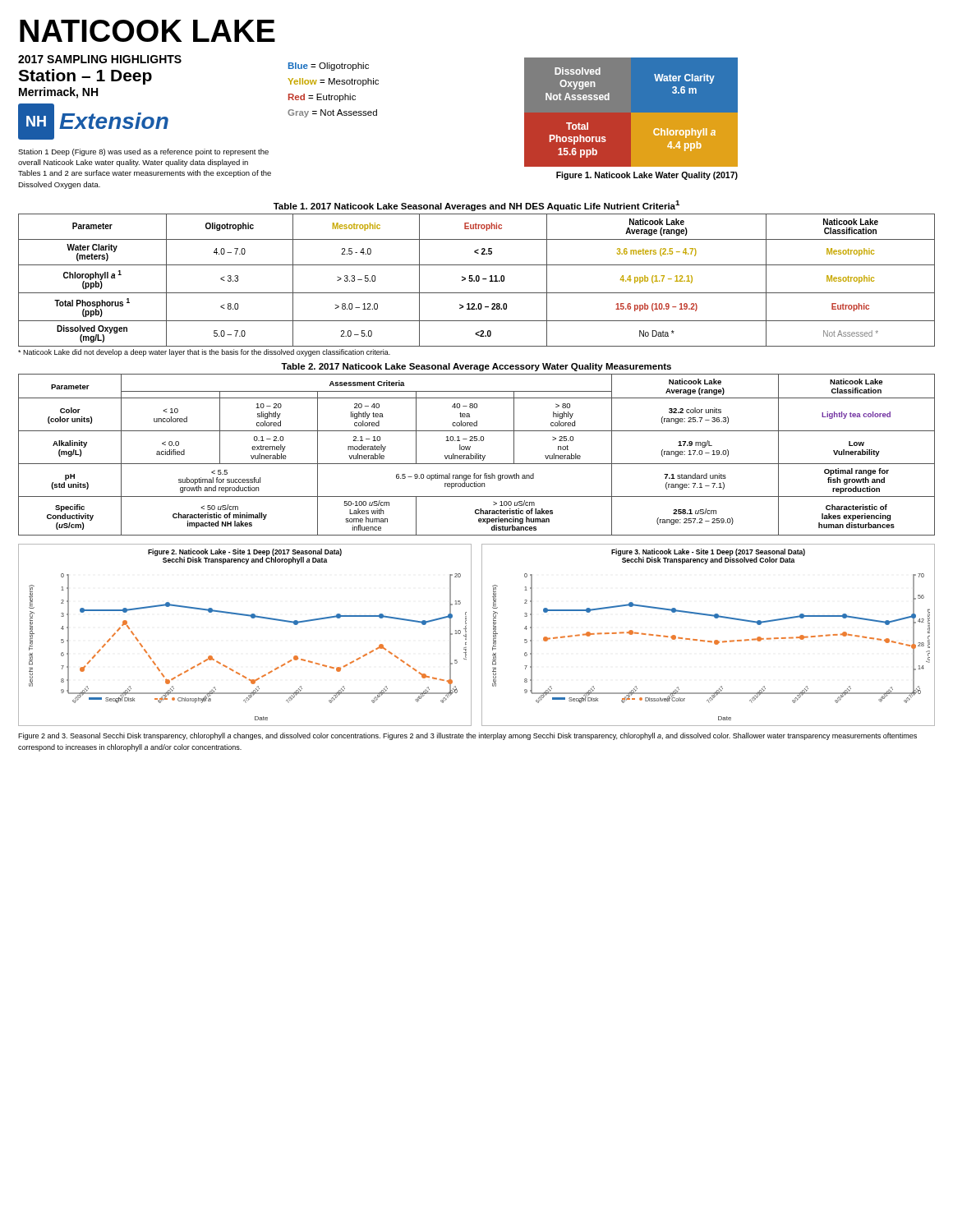The height and width of the screenshot is (1232, 953).
Task: Find the infographic
Action: 730,112
